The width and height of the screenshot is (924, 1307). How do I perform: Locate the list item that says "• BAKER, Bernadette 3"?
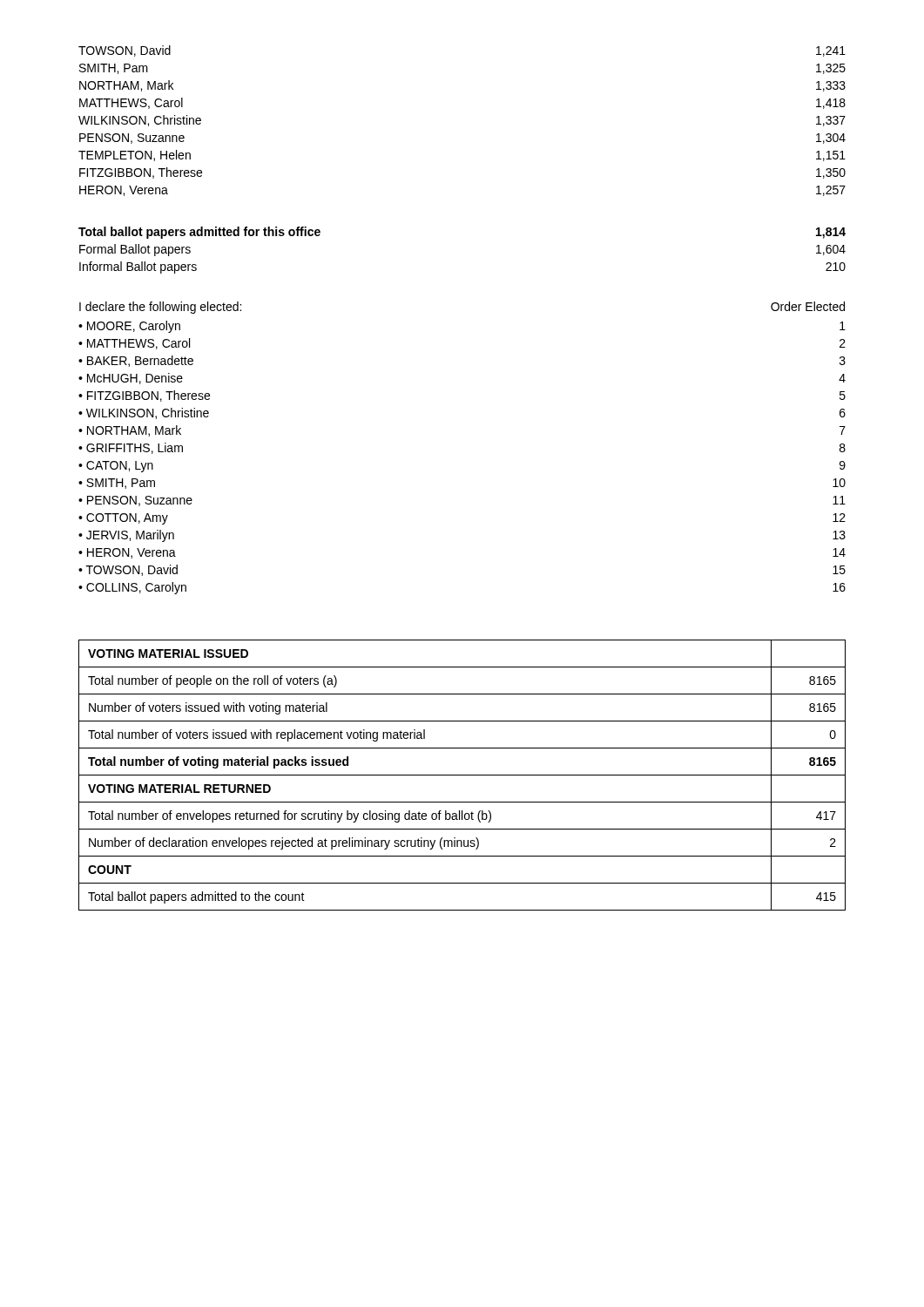(138, 361)
